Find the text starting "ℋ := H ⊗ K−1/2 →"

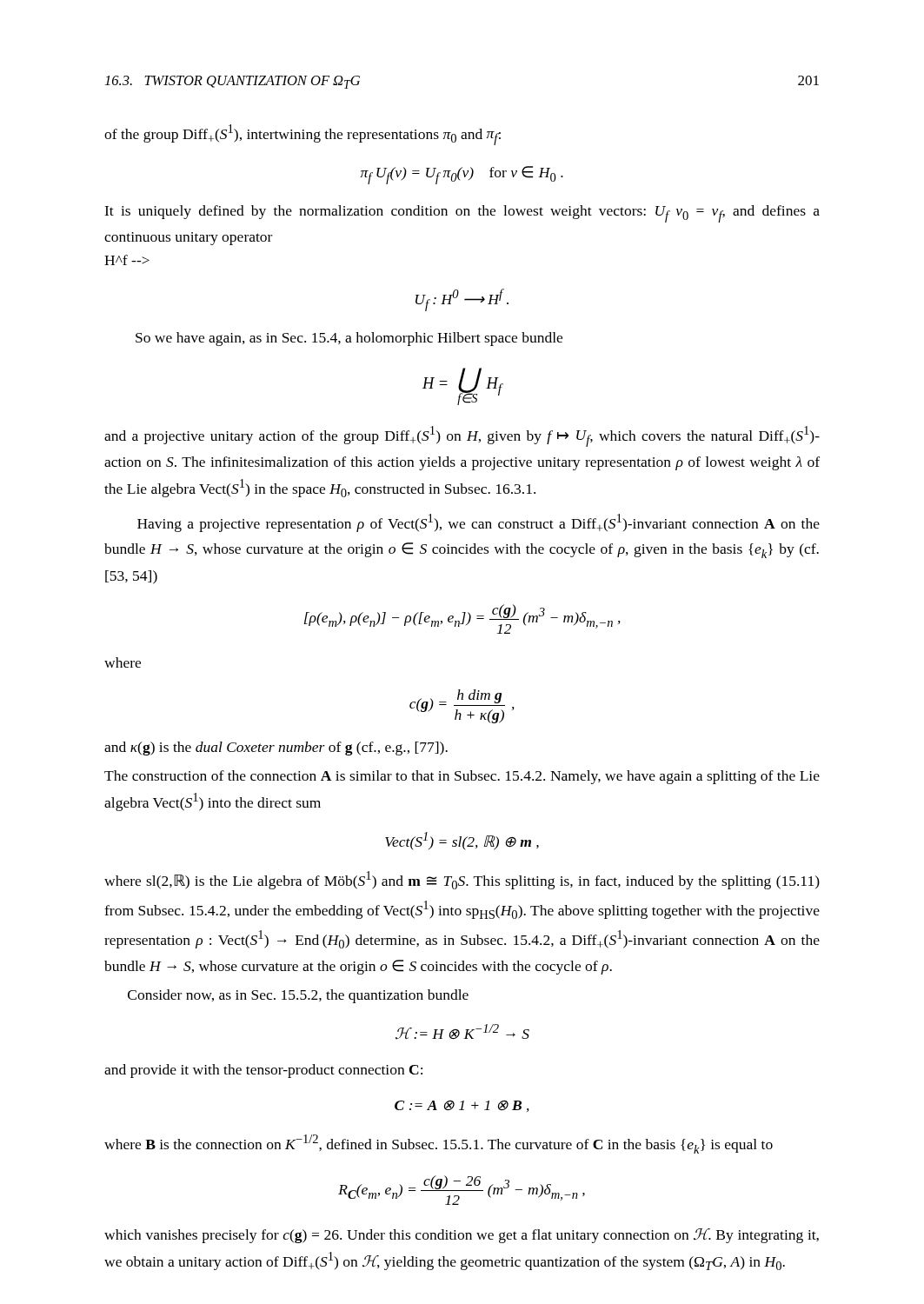click(462, 1032)
